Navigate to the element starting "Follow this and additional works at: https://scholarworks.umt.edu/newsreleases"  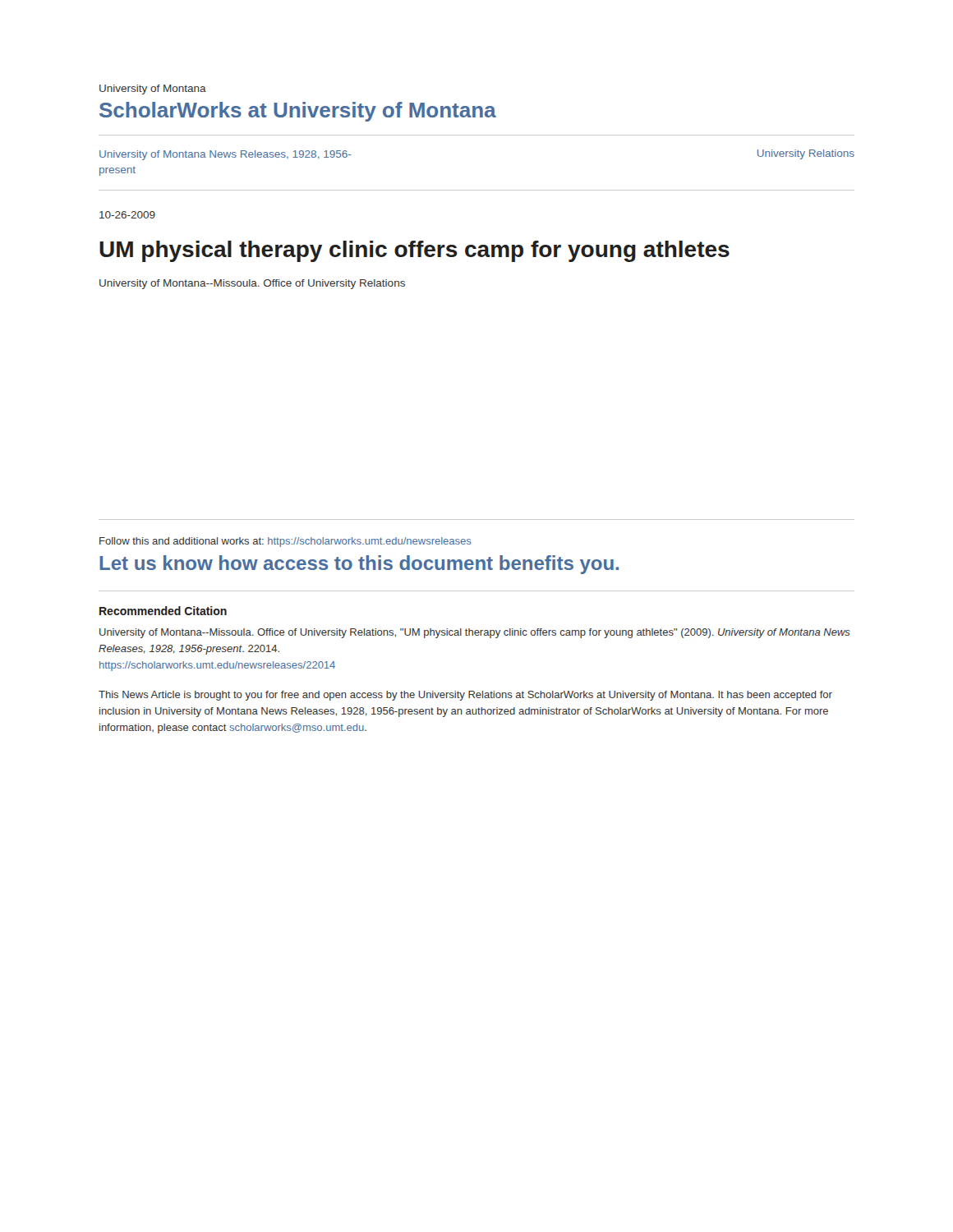[285, 540]
